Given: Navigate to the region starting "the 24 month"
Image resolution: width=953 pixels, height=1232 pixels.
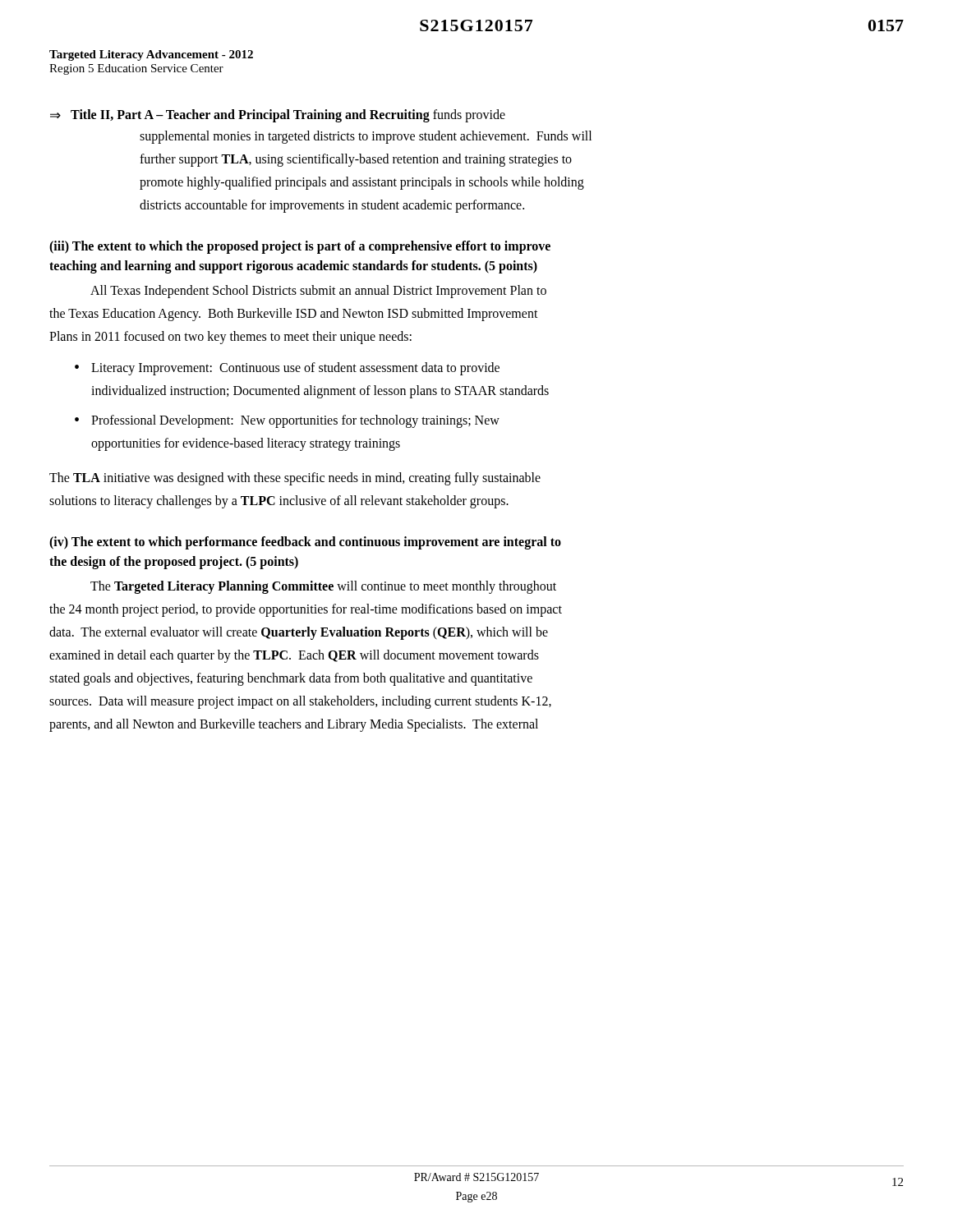Looking at the screenshot, I should point(306,609).
